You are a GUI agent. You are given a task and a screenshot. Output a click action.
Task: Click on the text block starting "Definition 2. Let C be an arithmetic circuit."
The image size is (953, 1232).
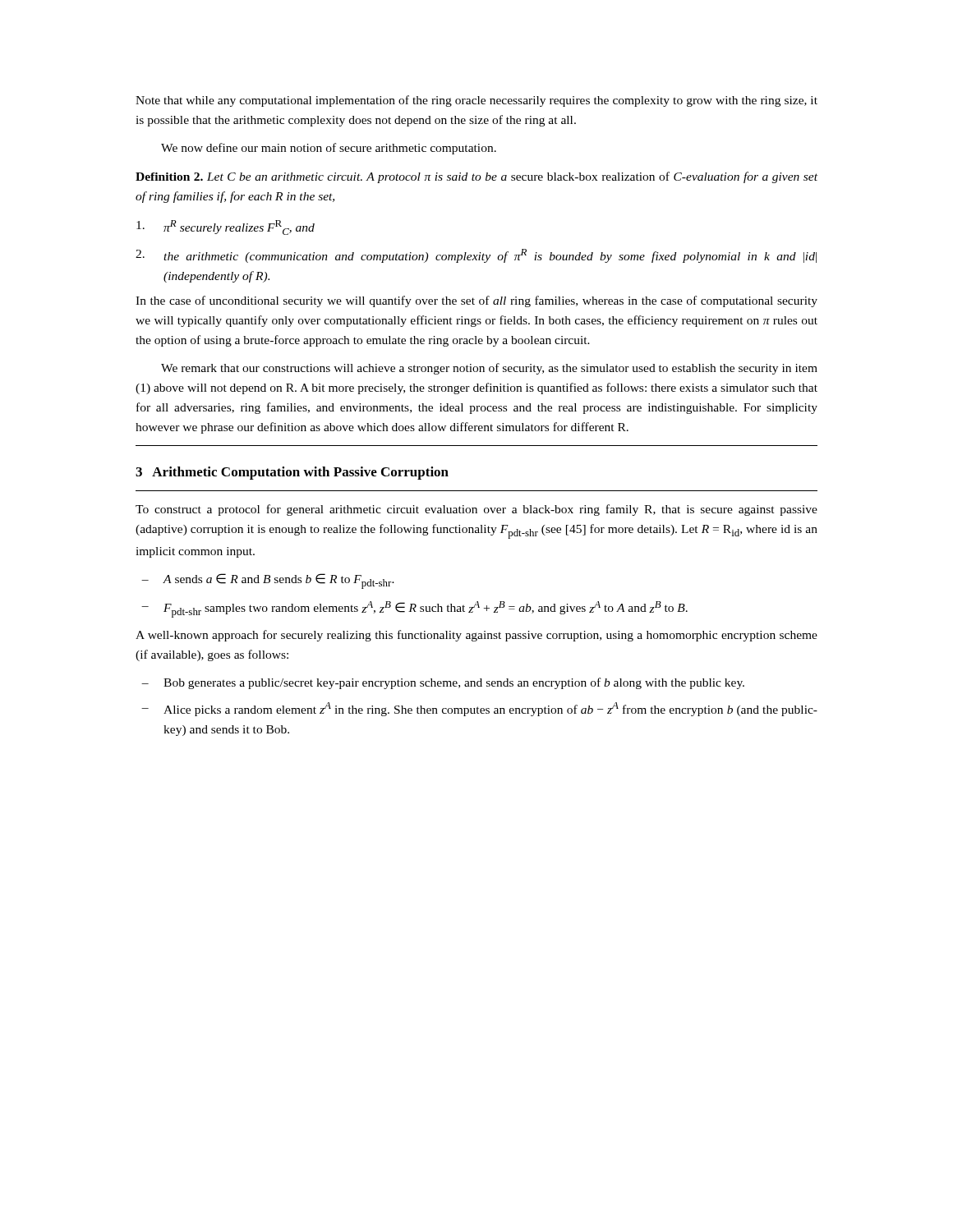pos(476,186)
